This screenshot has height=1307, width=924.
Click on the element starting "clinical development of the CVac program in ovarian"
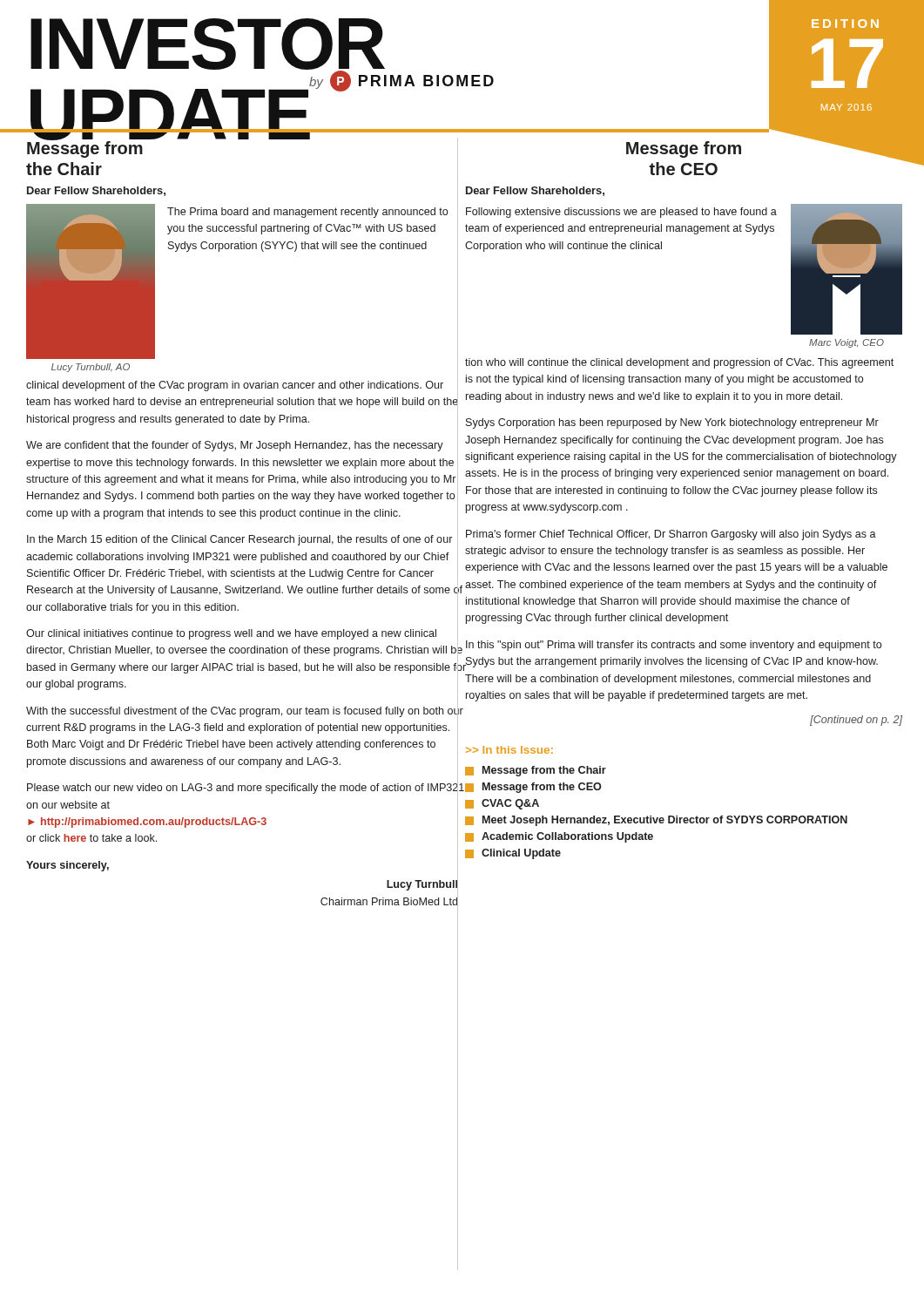coord(242,402)
